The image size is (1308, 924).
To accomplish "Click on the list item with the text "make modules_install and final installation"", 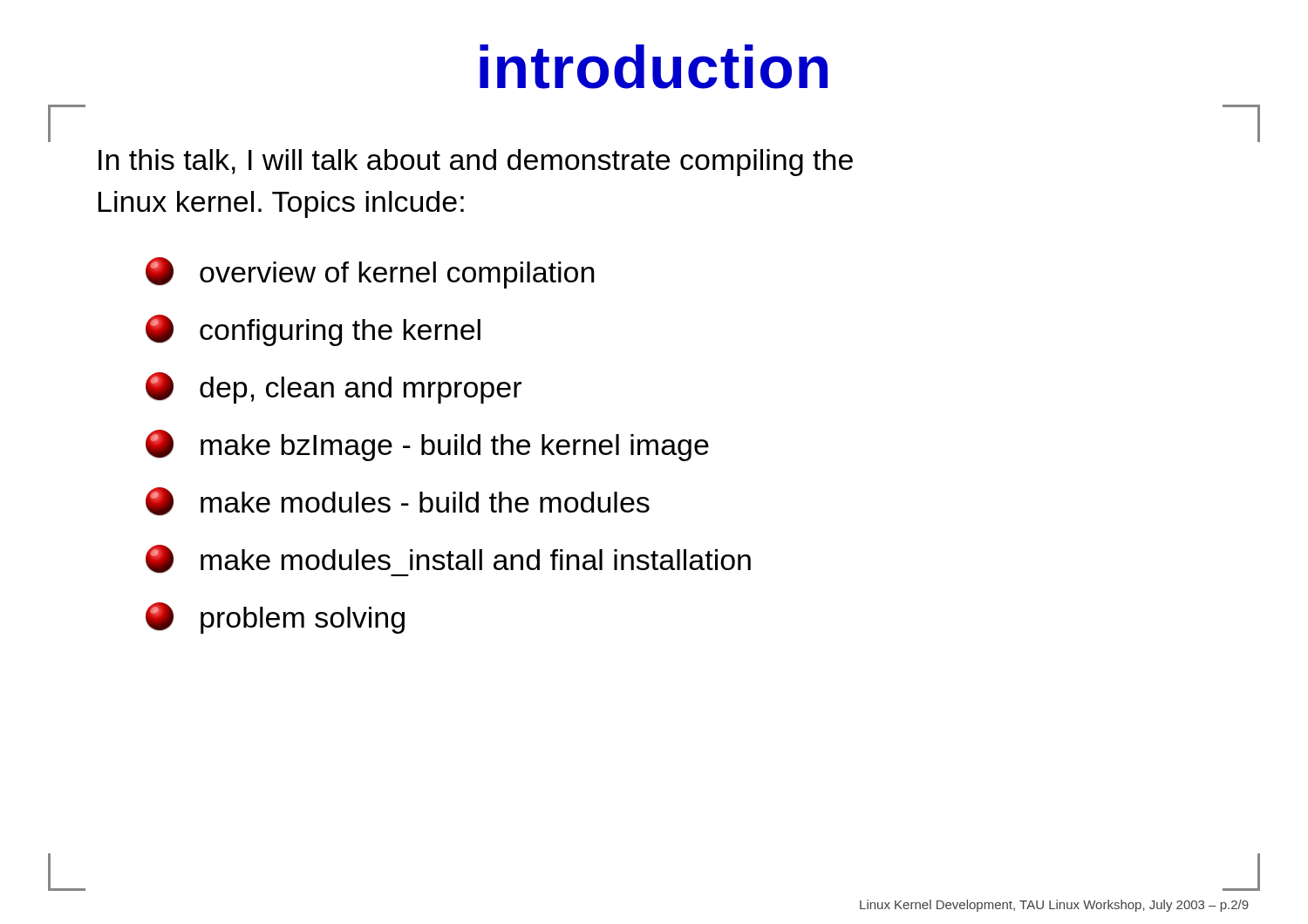I will pyautogui.click(x=446, y=560).
